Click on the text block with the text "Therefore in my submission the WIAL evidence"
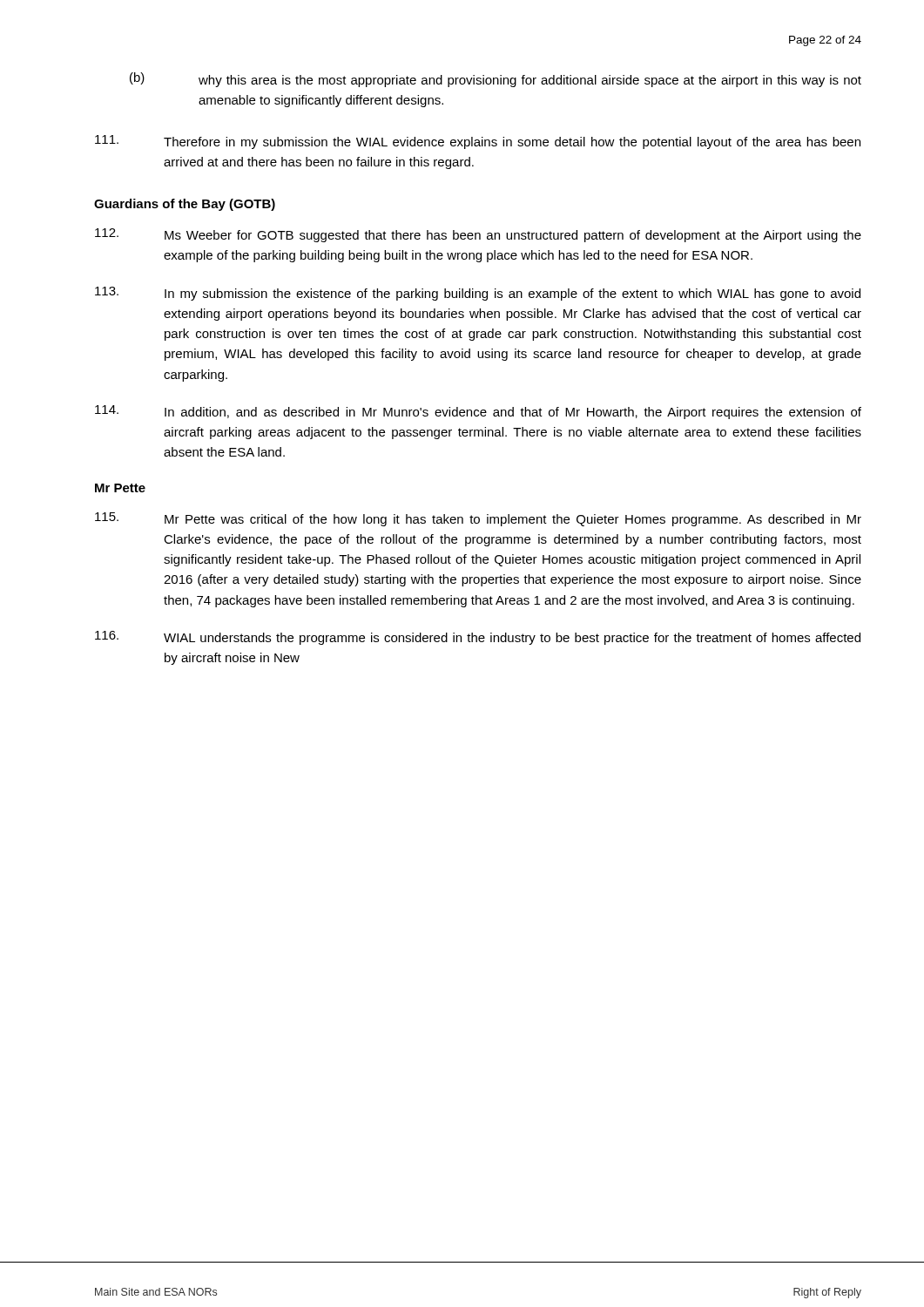Viewport: 924px width, 1307px height. [478, 151]
